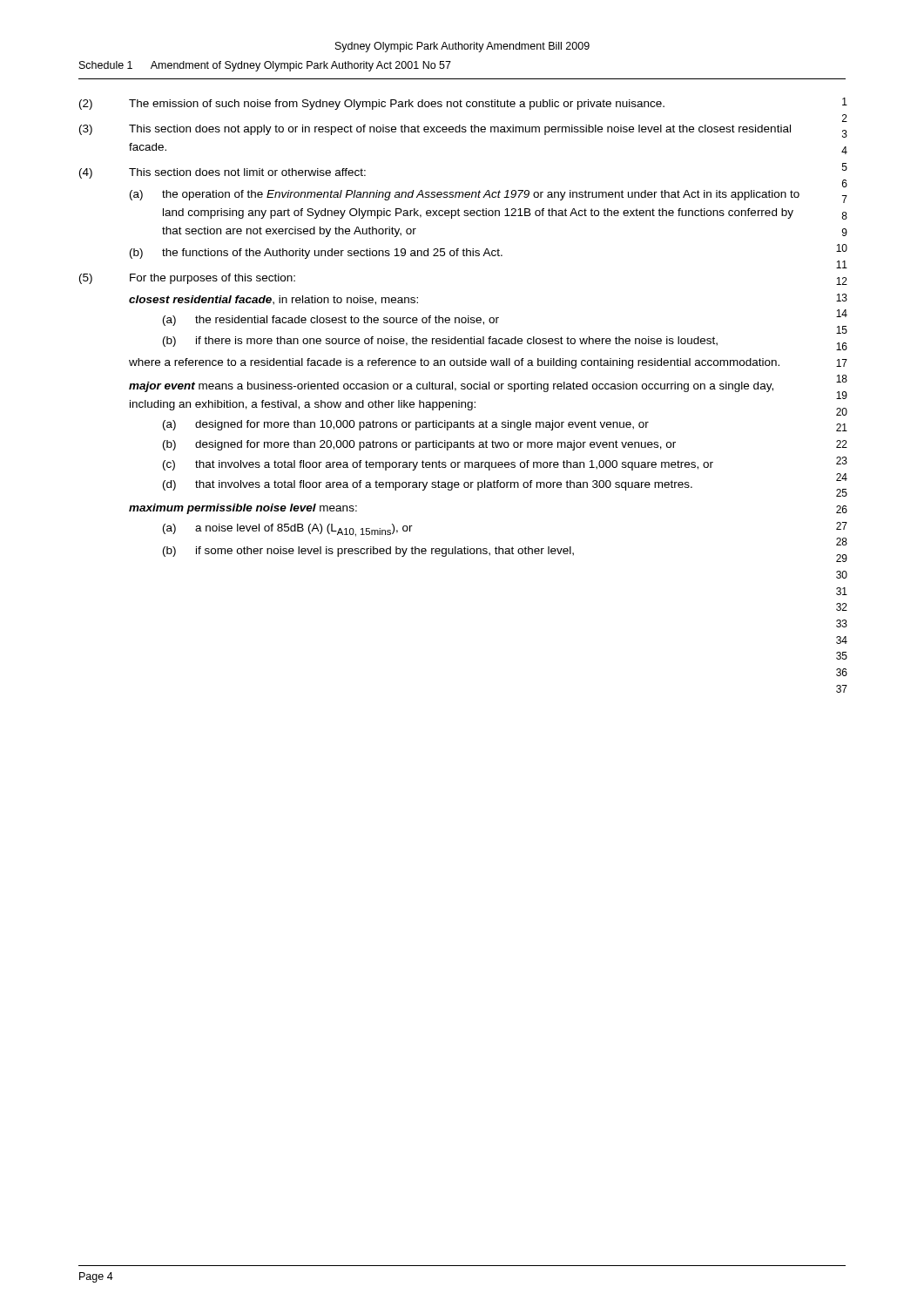The width and height of the screenshot is (924, 1307).
Task: Find the text block containing "closest residential facade, in relation to"
Action: coord(274,300)
